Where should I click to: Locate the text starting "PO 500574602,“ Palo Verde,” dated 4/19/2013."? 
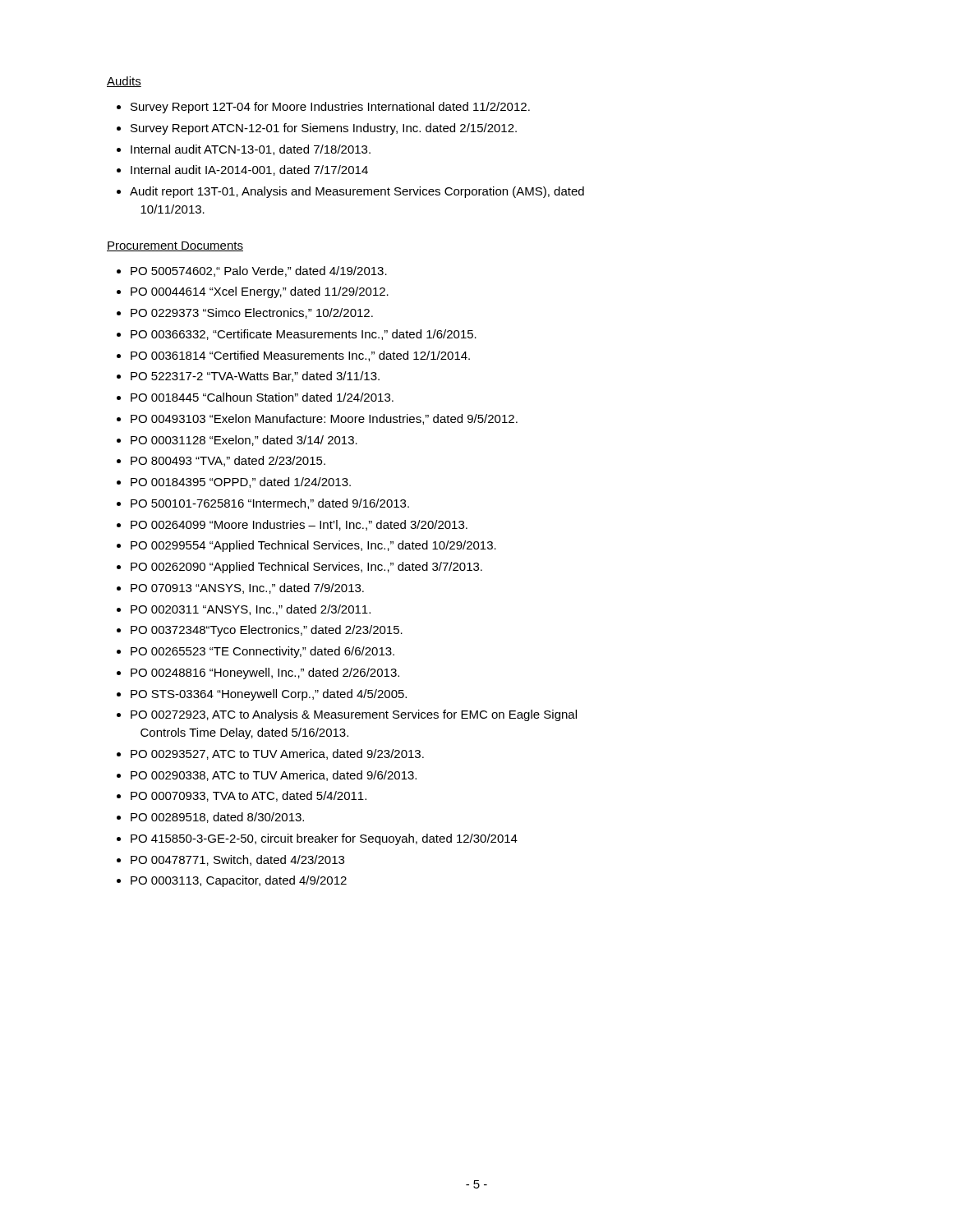[x=259, y=271]
